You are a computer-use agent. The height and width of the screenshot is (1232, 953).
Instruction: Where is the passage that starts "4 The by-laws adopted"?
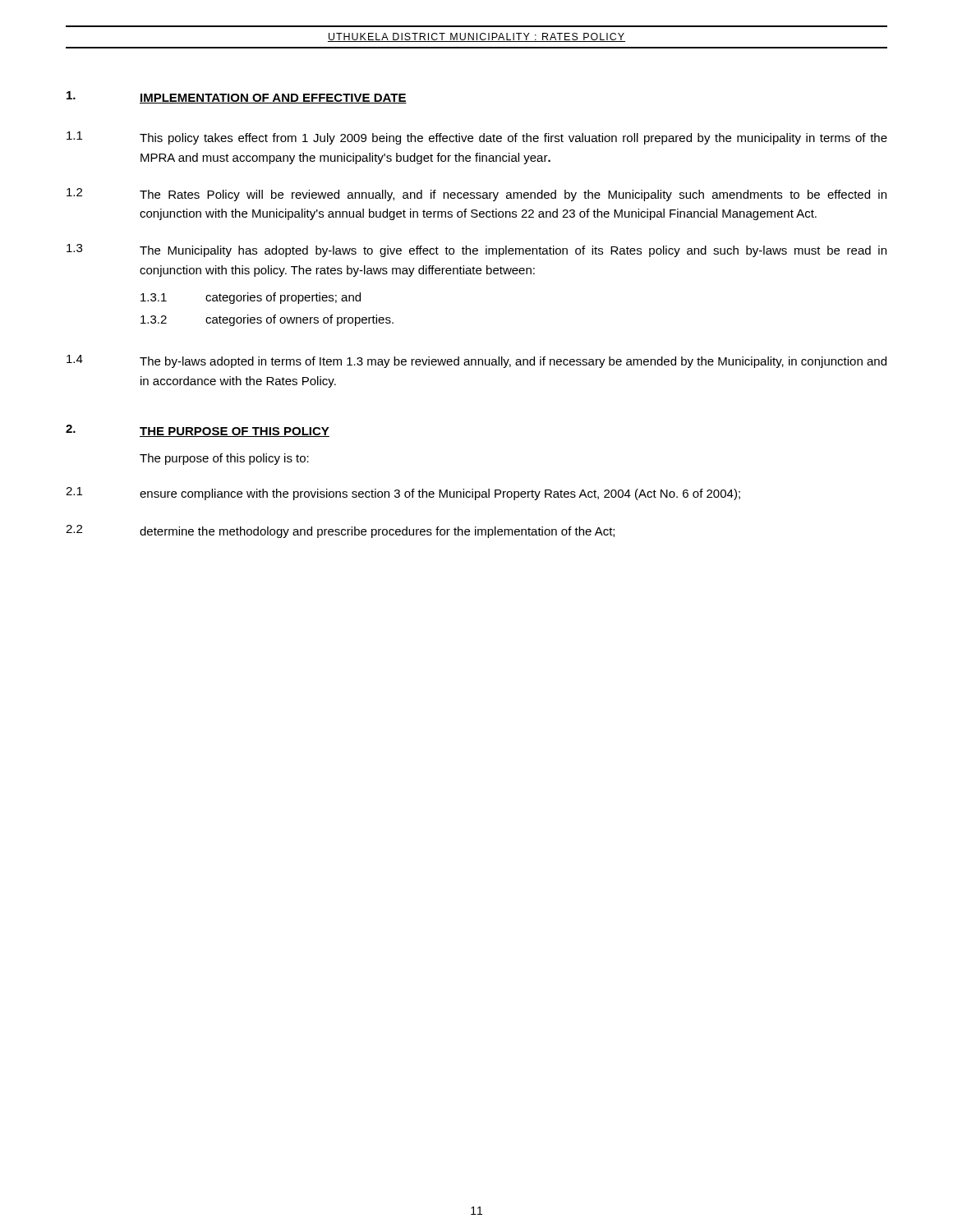click(x=476, y=371)
